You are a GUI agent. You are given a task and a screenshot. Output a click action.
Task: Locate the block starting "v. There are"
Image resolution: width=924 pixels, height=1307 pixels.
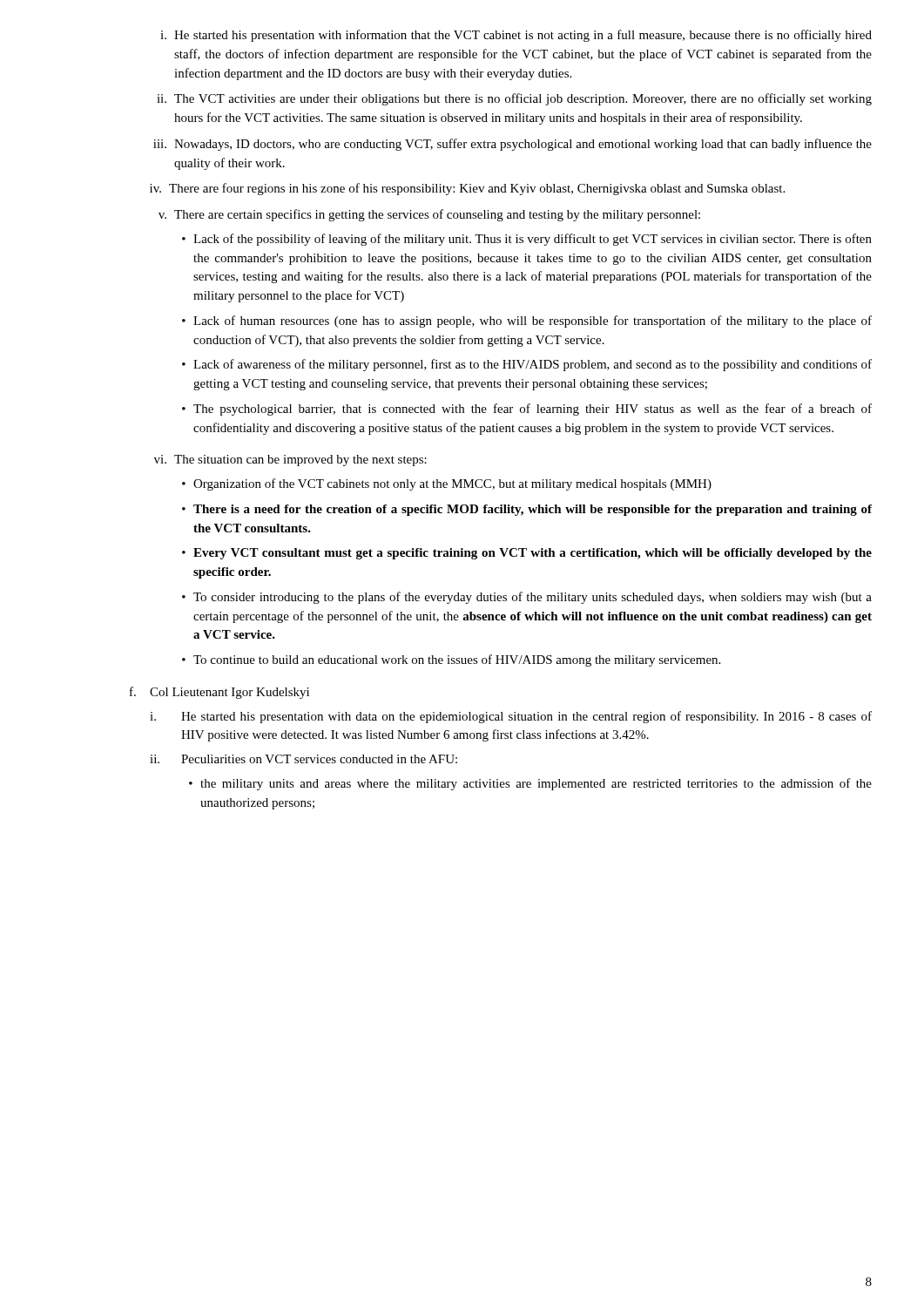coord(500,325)
